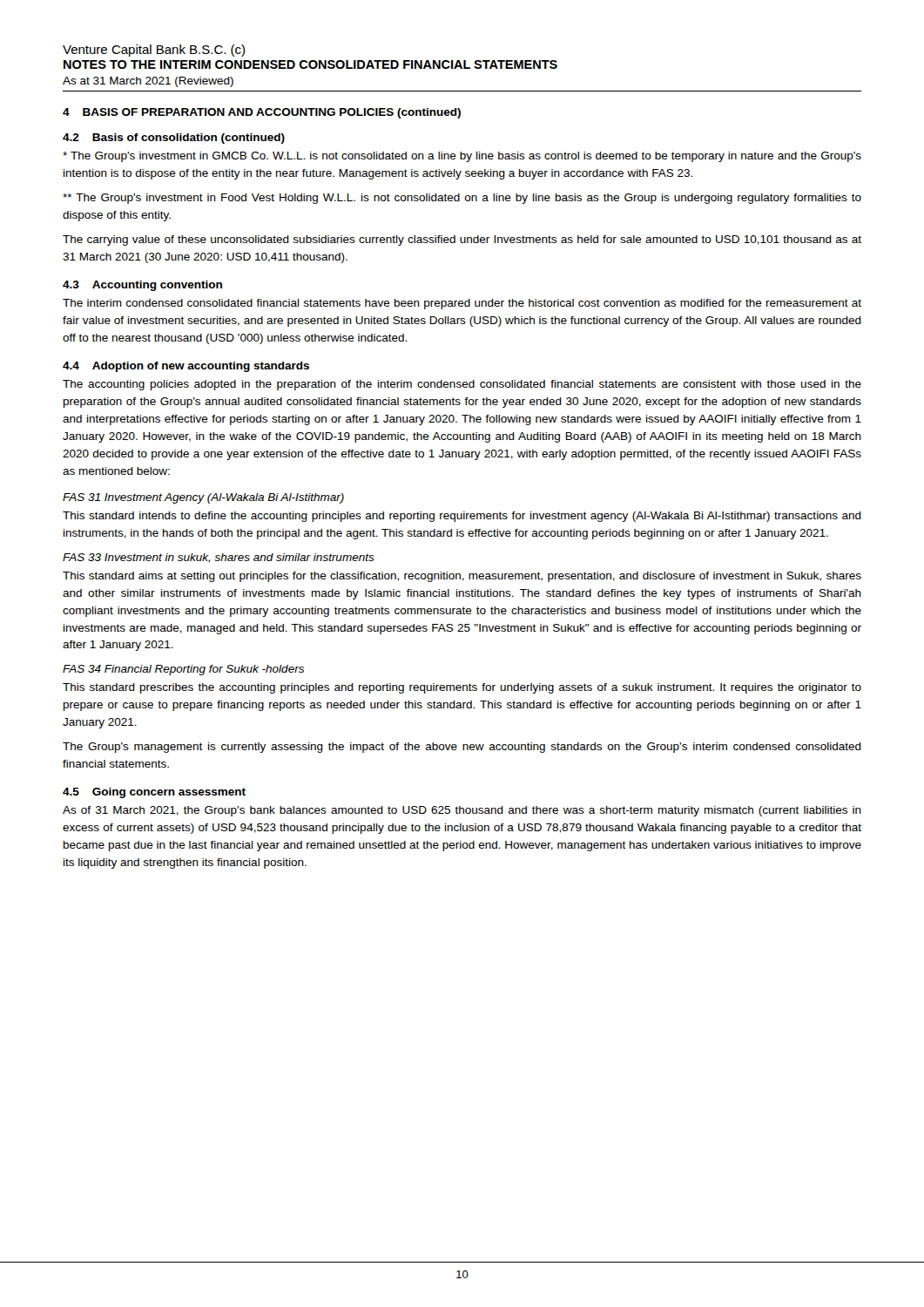
Task: Point to the text block starting "The carrying value of"
Action: tap(462, 248)
